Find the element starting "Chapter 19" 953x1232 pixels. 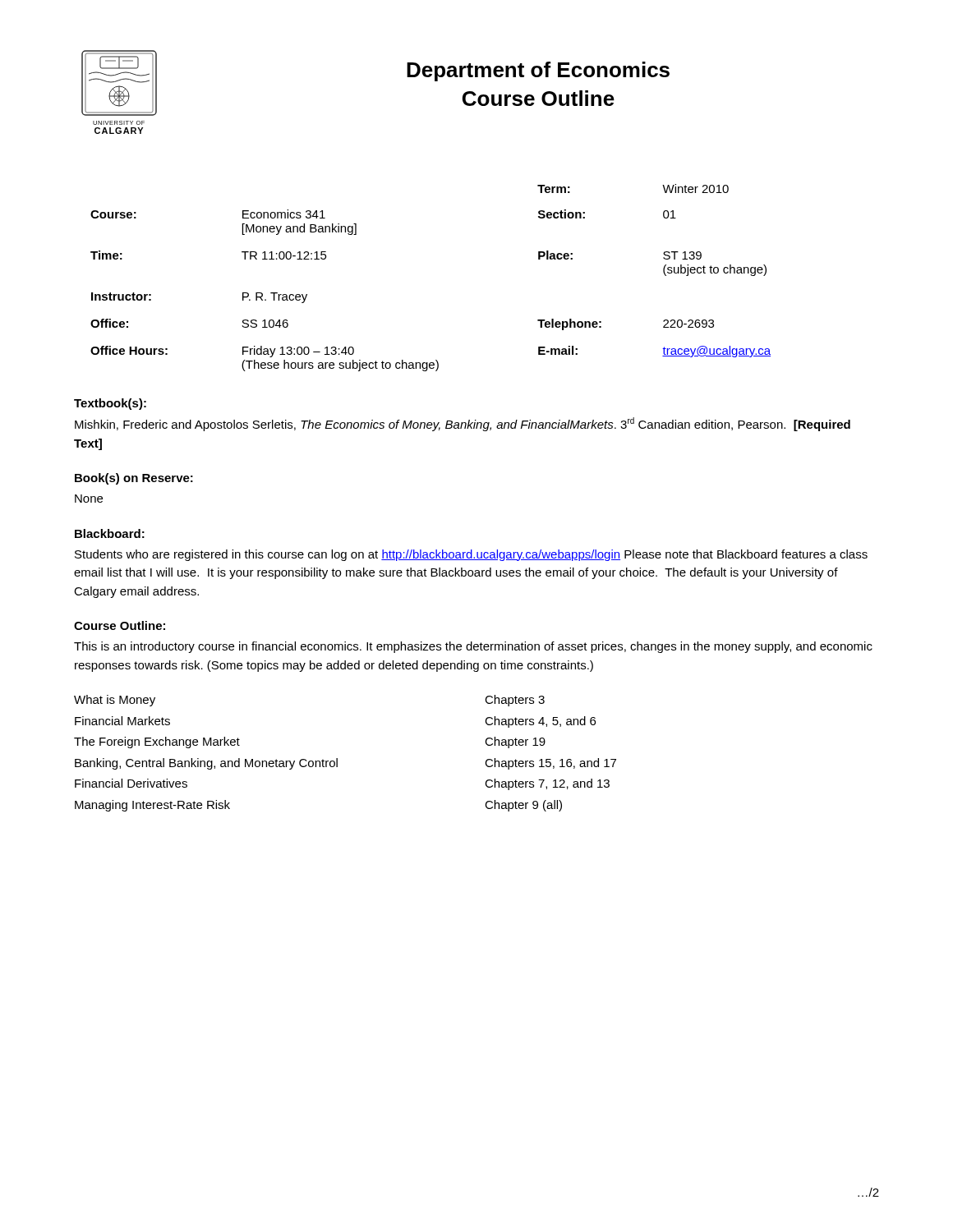(x=515, y=741)
